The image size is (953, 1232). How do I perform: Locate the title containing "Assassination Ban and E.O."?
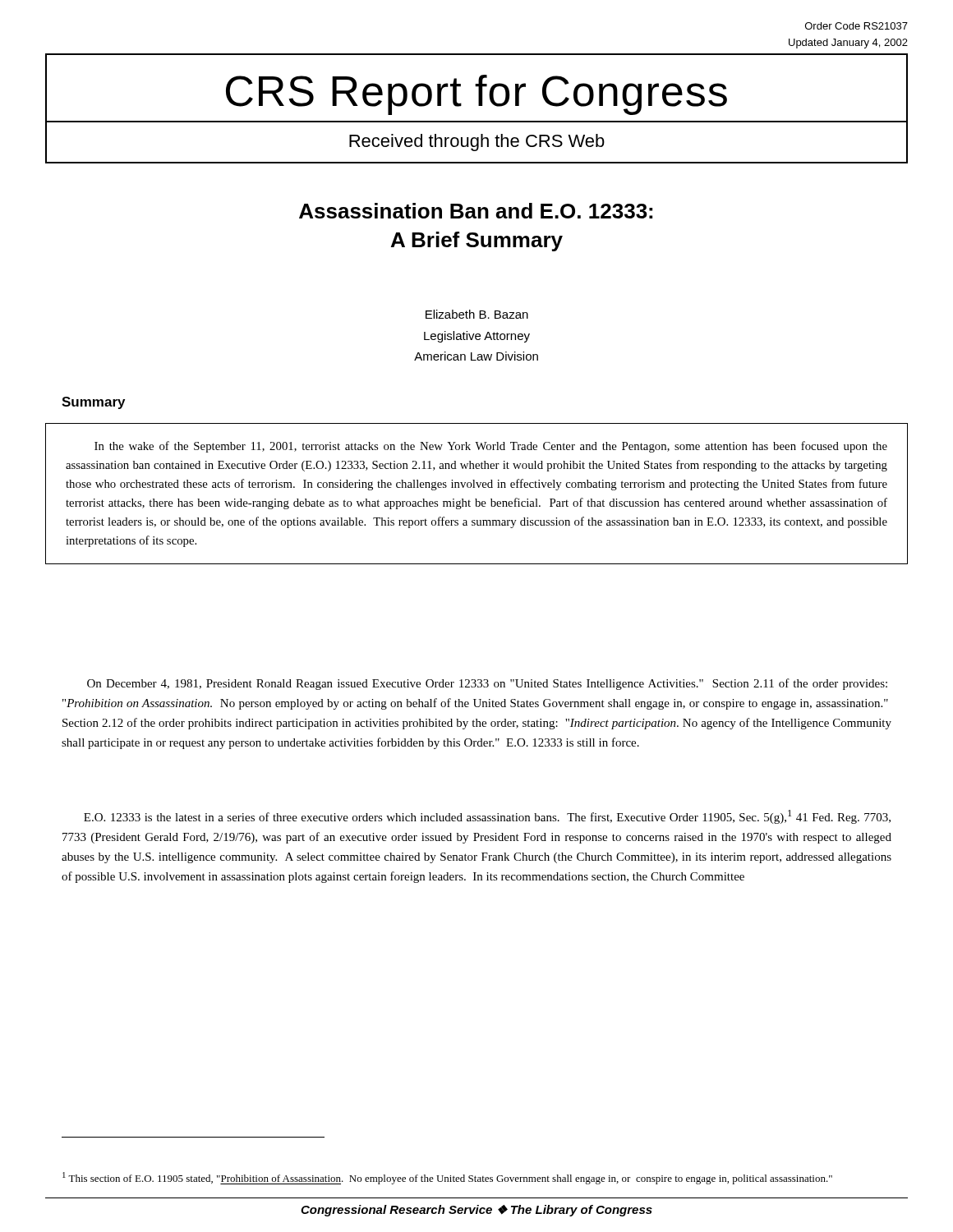[476, 226]
